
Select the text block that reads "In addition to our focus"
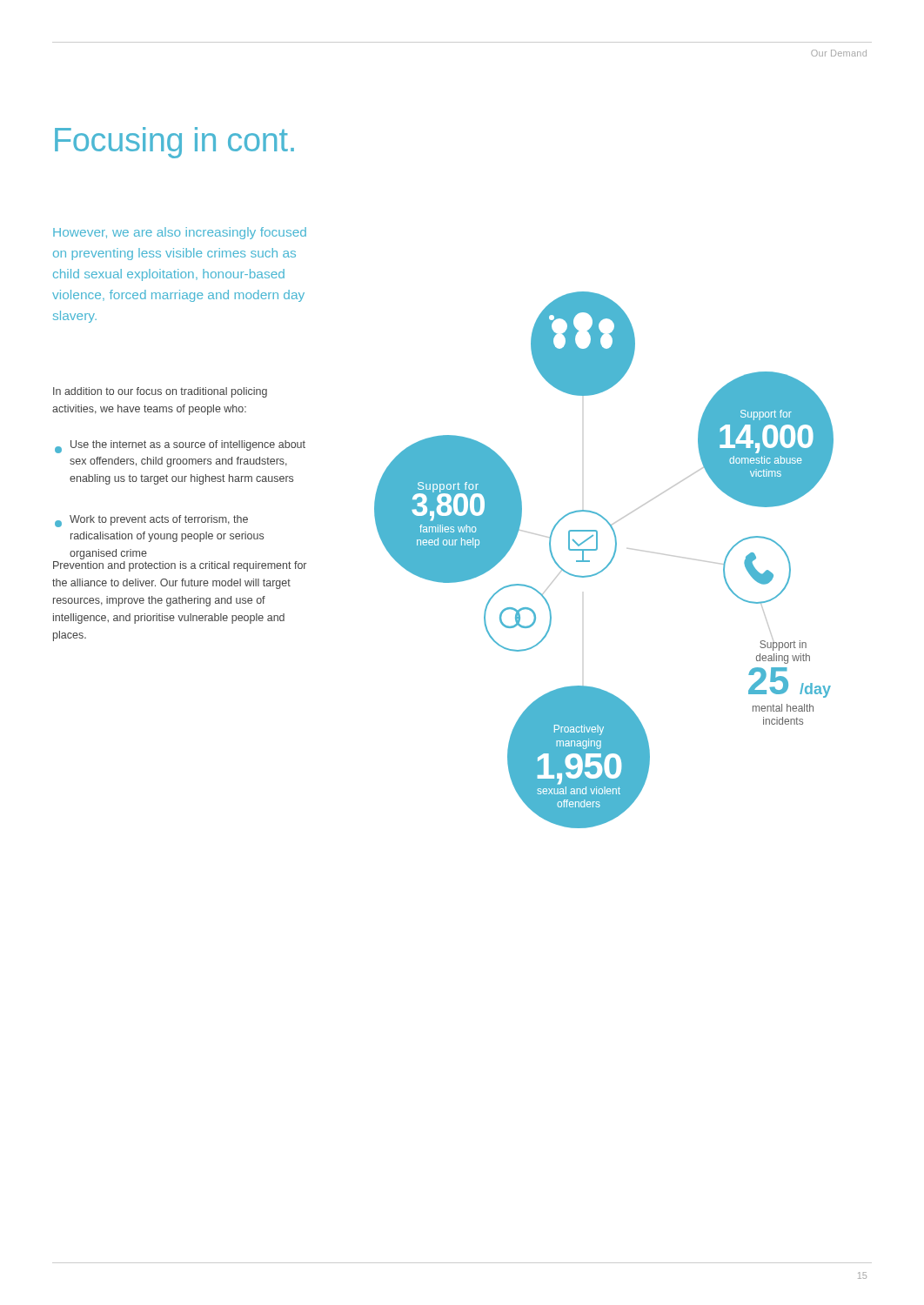160,400
